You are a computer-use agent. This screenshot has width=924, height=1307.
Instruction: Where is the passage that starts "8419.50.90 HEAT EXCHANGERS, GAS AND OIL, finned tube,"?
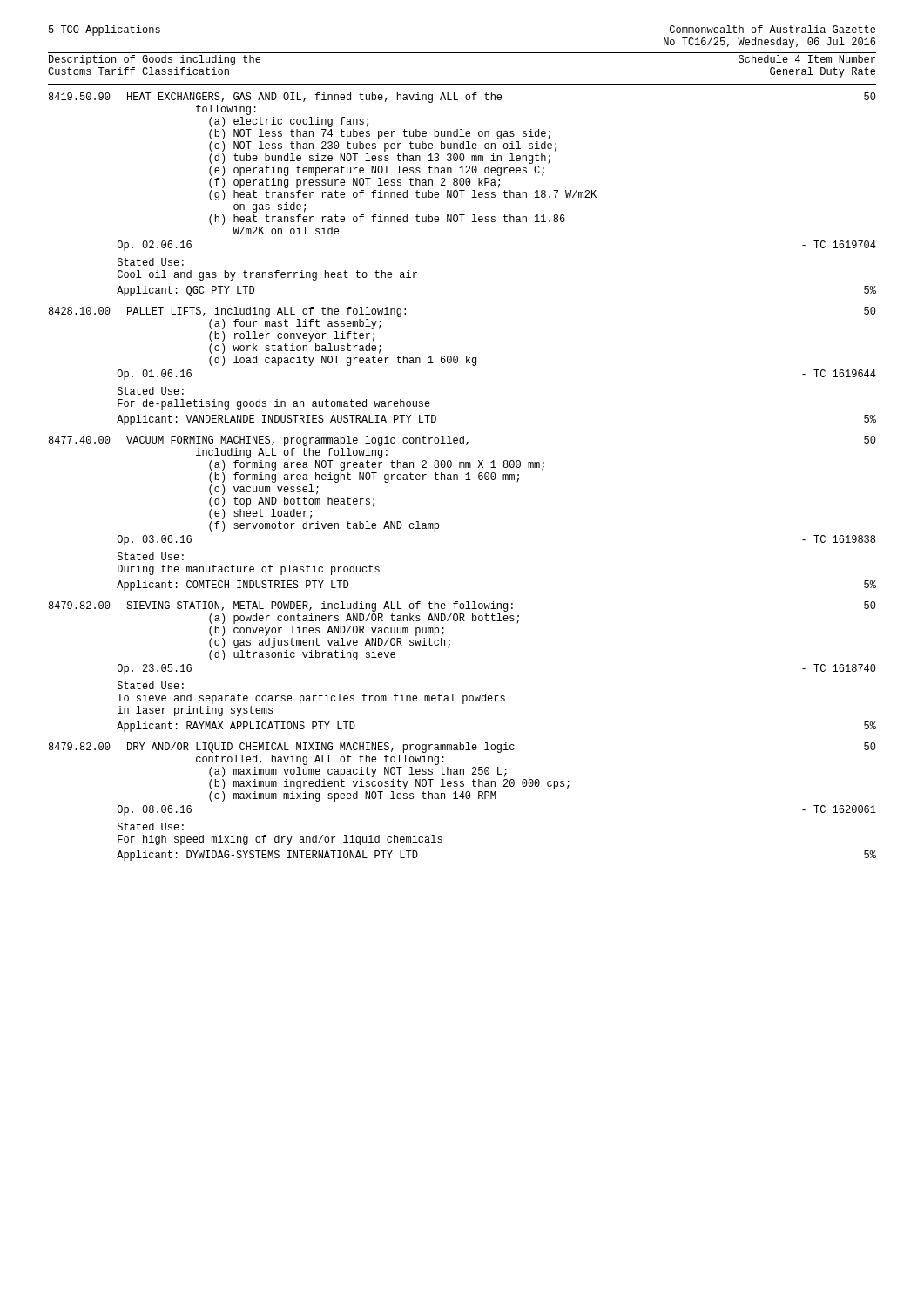(x=462, y=194)
